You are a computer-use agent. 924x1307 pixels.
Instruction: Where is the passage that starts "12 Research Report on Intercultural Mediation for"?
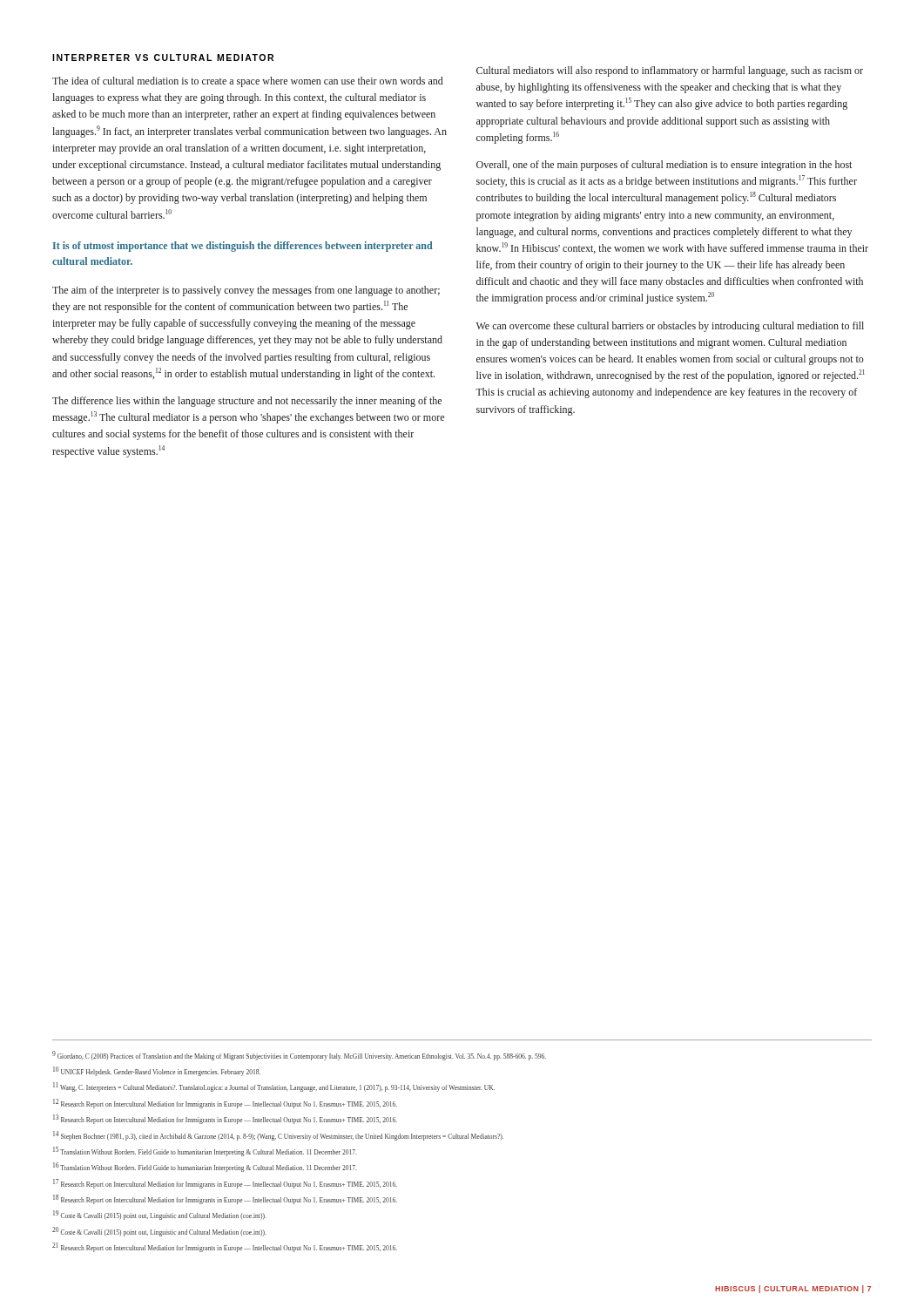[x=225, y=1104]
